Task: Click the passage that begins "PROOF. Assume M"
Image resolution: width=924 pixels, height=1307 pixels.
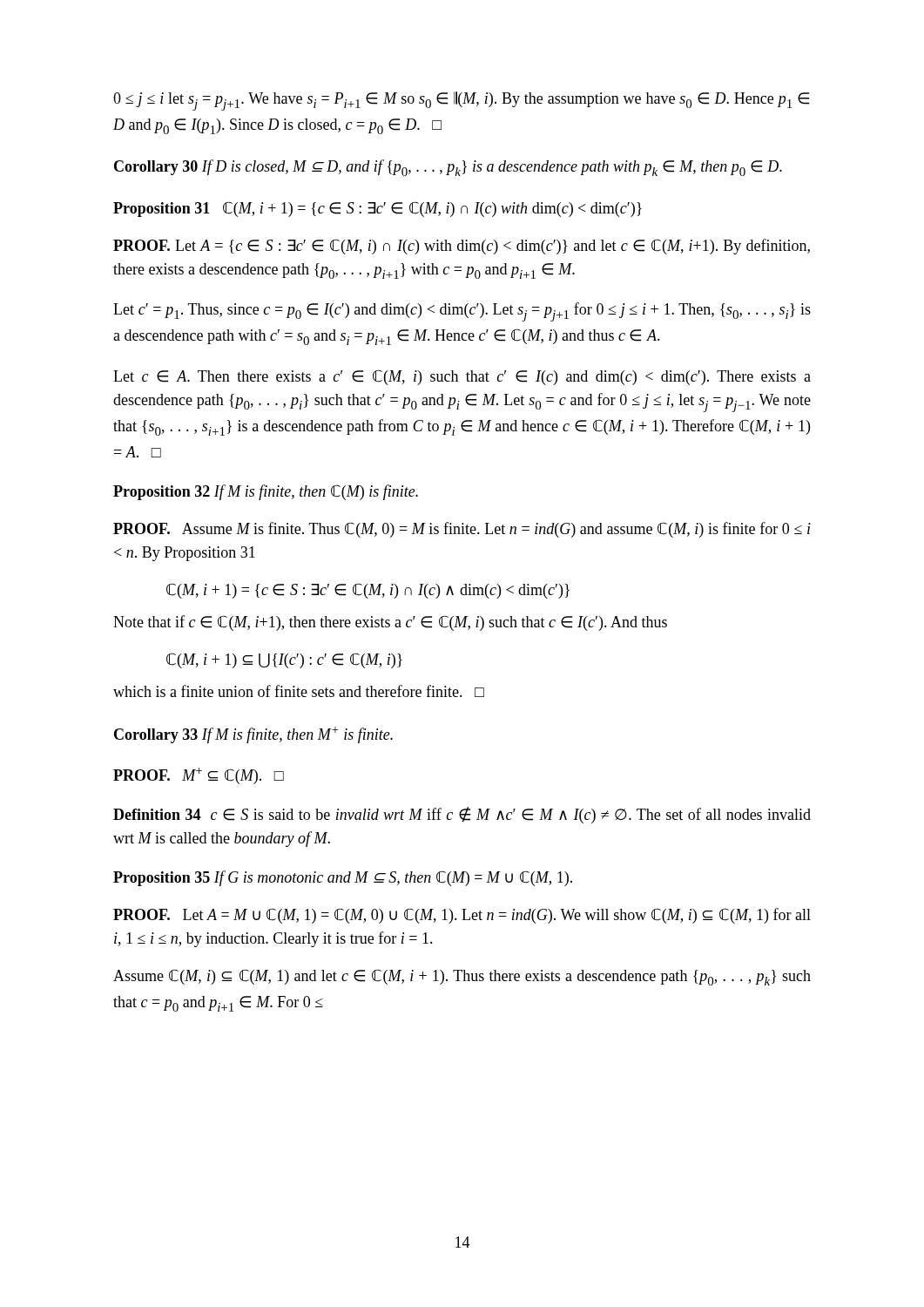Action: pos(462,540)
